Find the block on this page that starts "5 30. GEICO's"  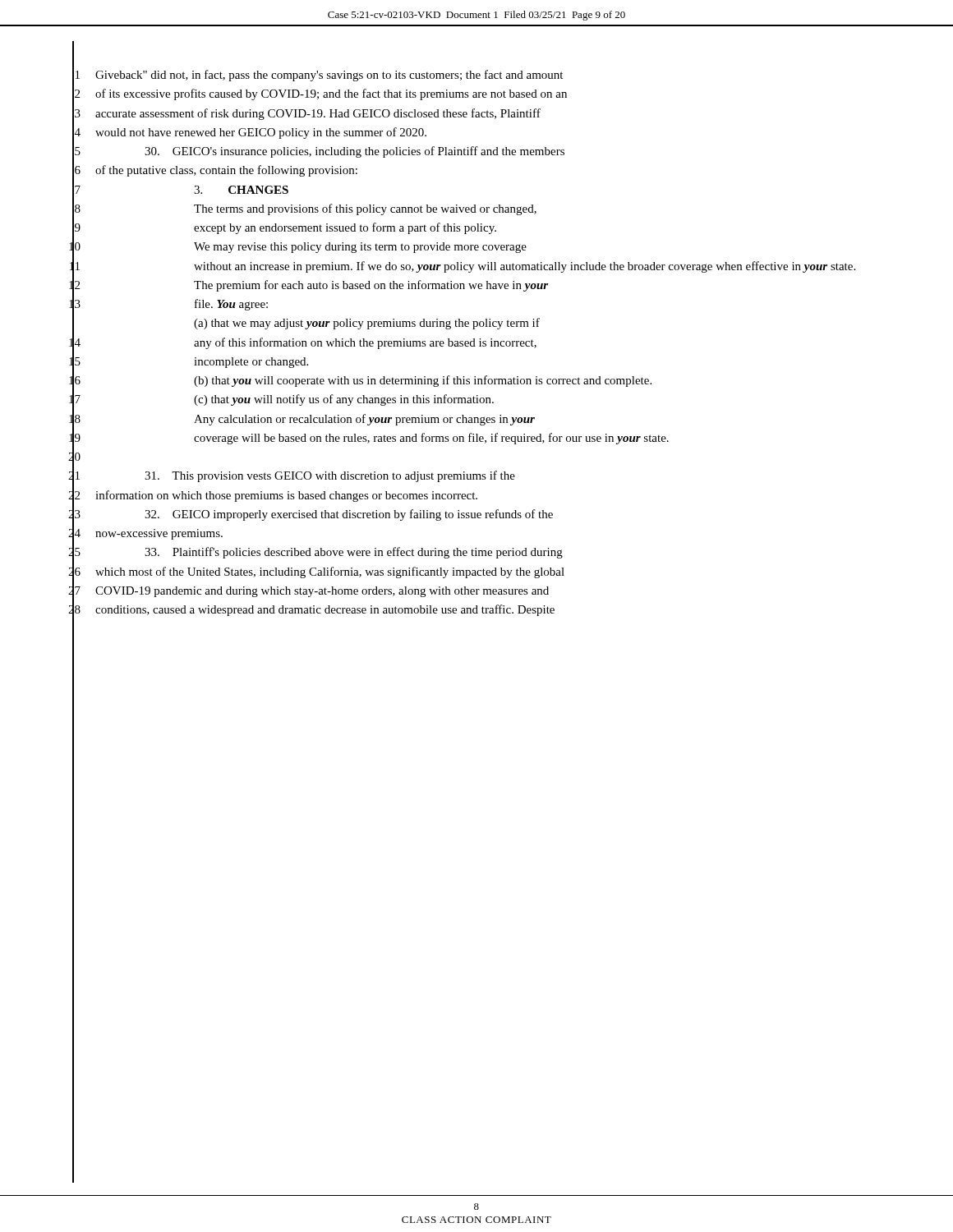[x=468, y=152]
